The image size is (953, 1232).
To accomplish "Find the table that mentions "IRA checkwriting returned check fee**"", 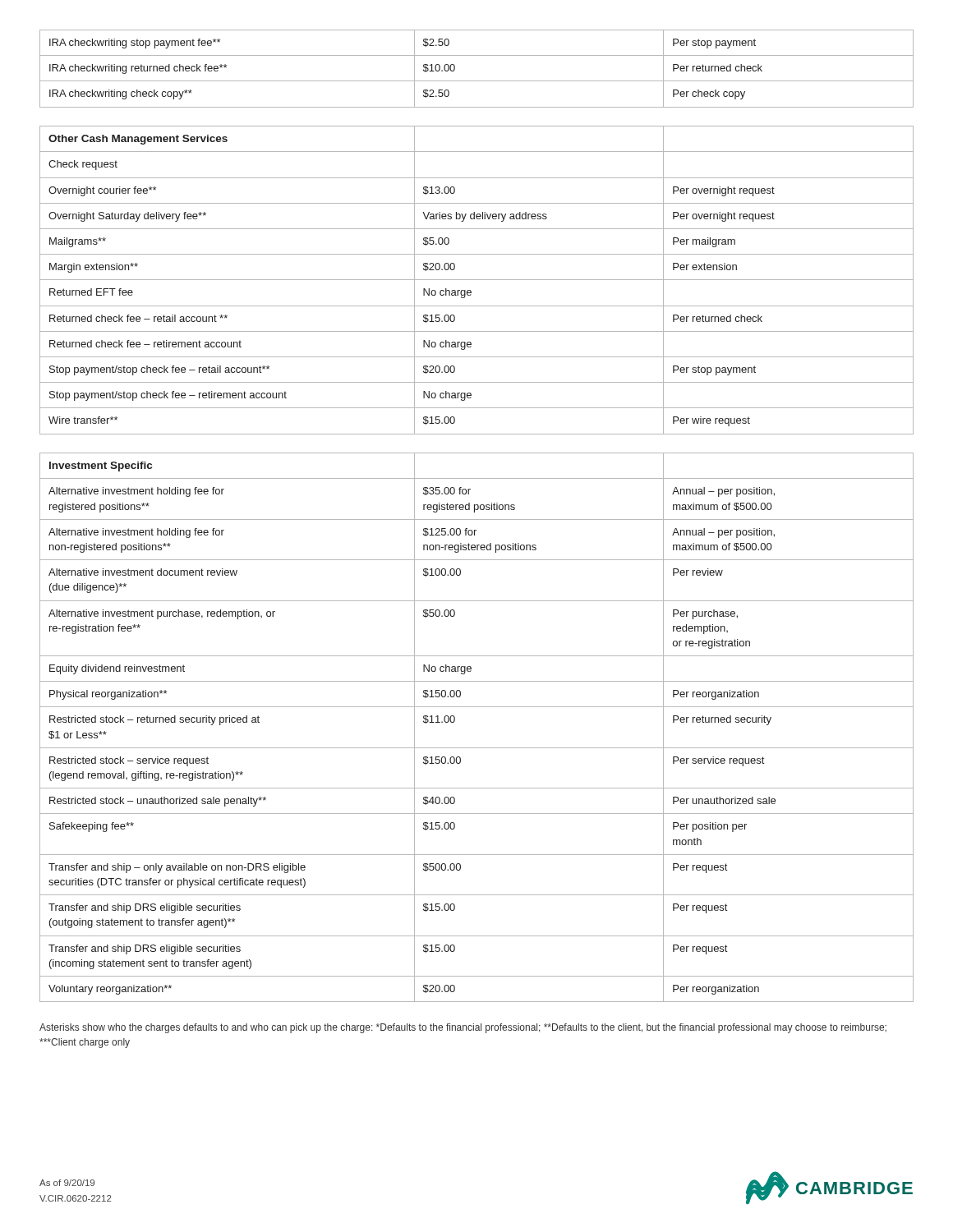I will 476,68.
